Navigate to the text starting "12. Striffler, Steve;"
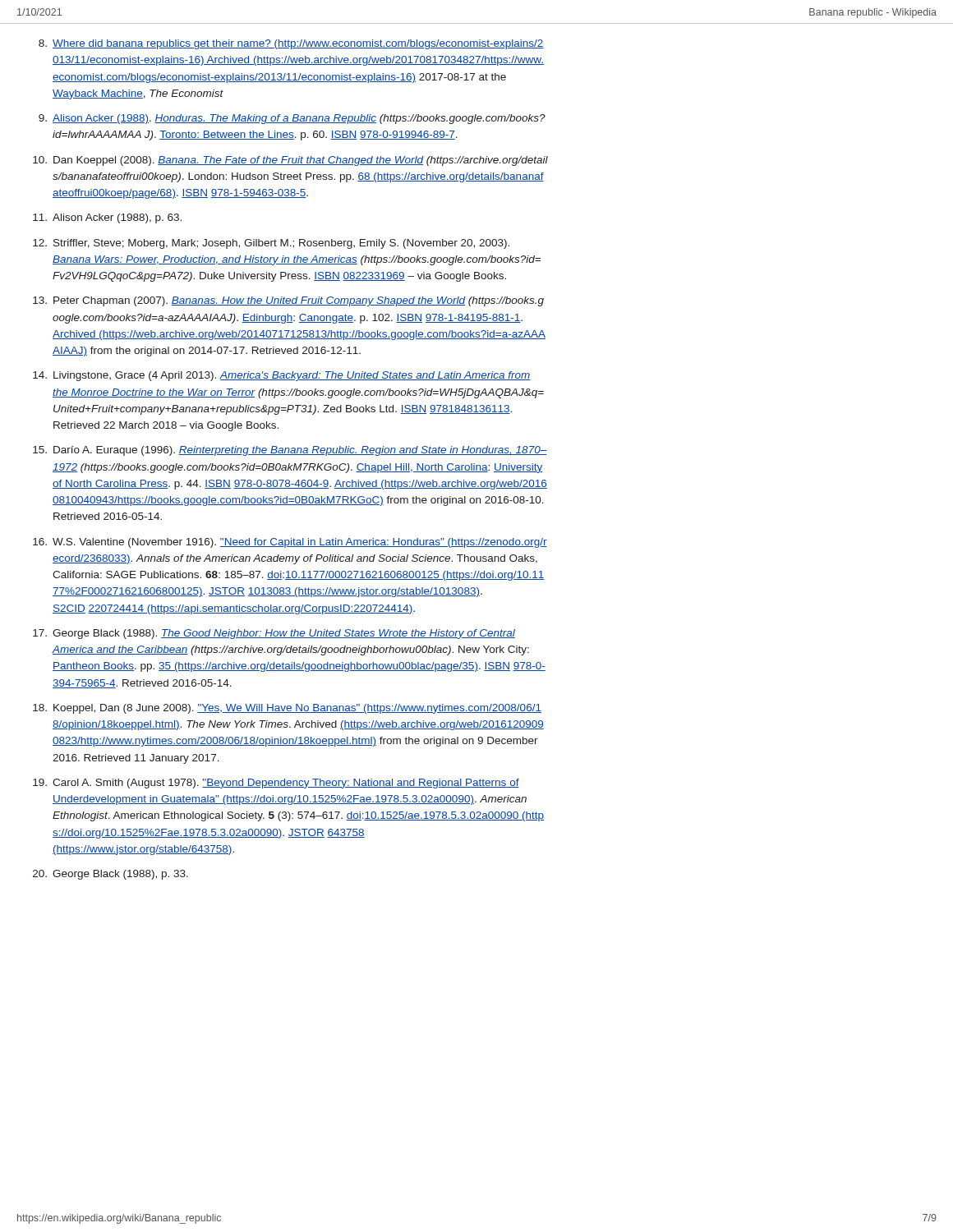The height and width of the screenshot is (1232, 953). [x=476, y=259]
